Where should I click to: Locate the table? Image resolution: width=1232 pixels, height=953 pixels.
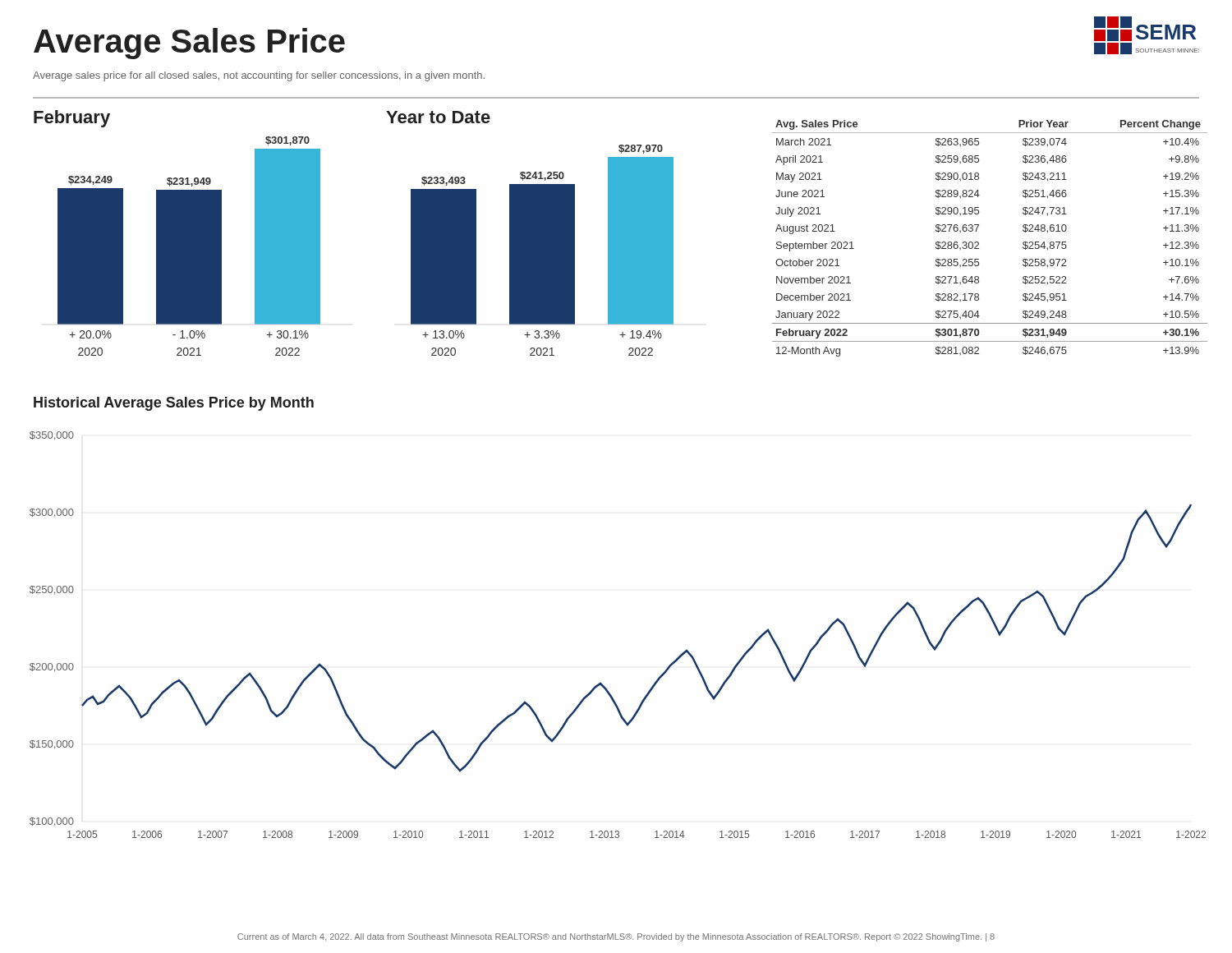coord(990,237)
